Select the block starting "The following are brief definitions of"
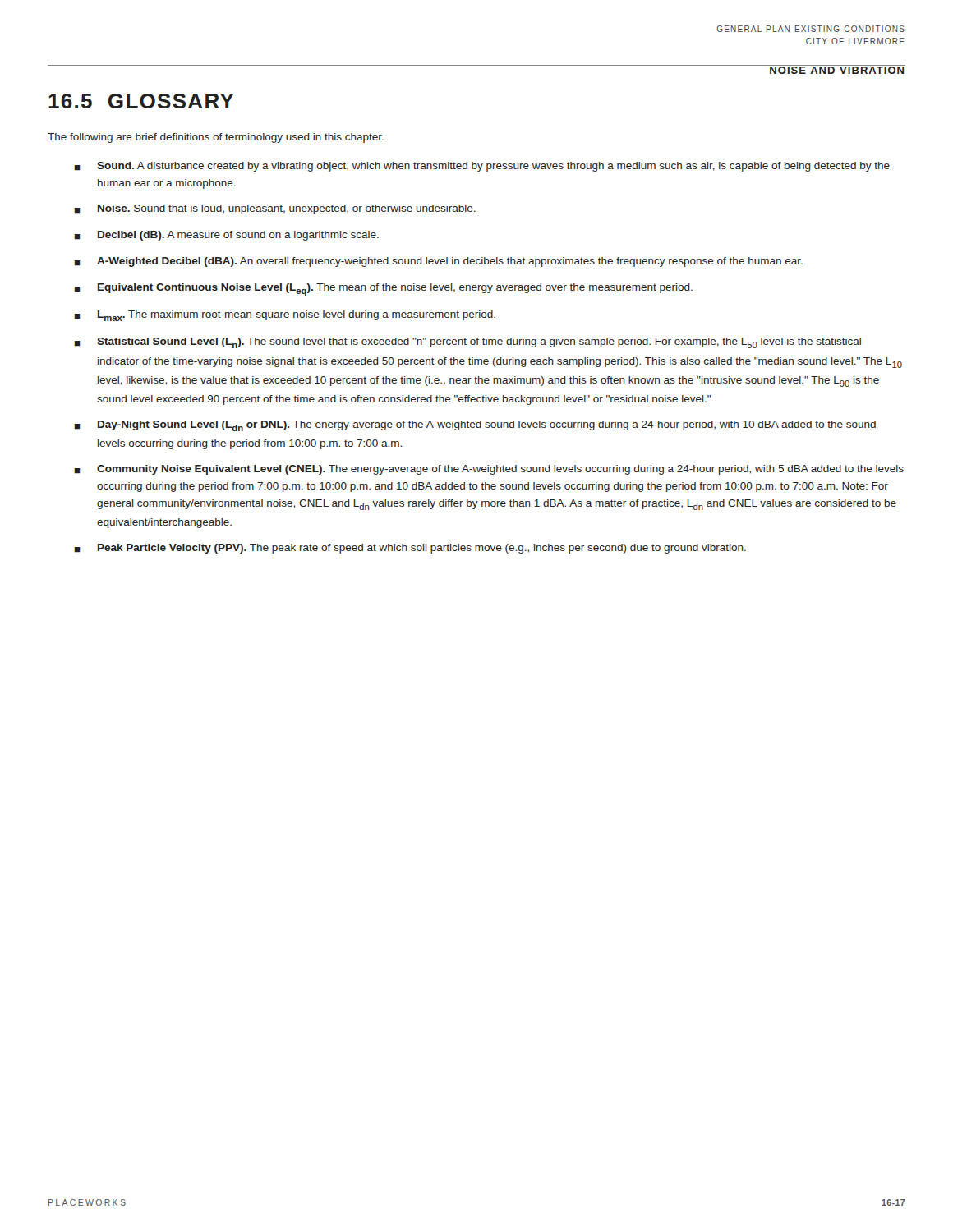Screen dimensions: 1232x953 point(216,137)
